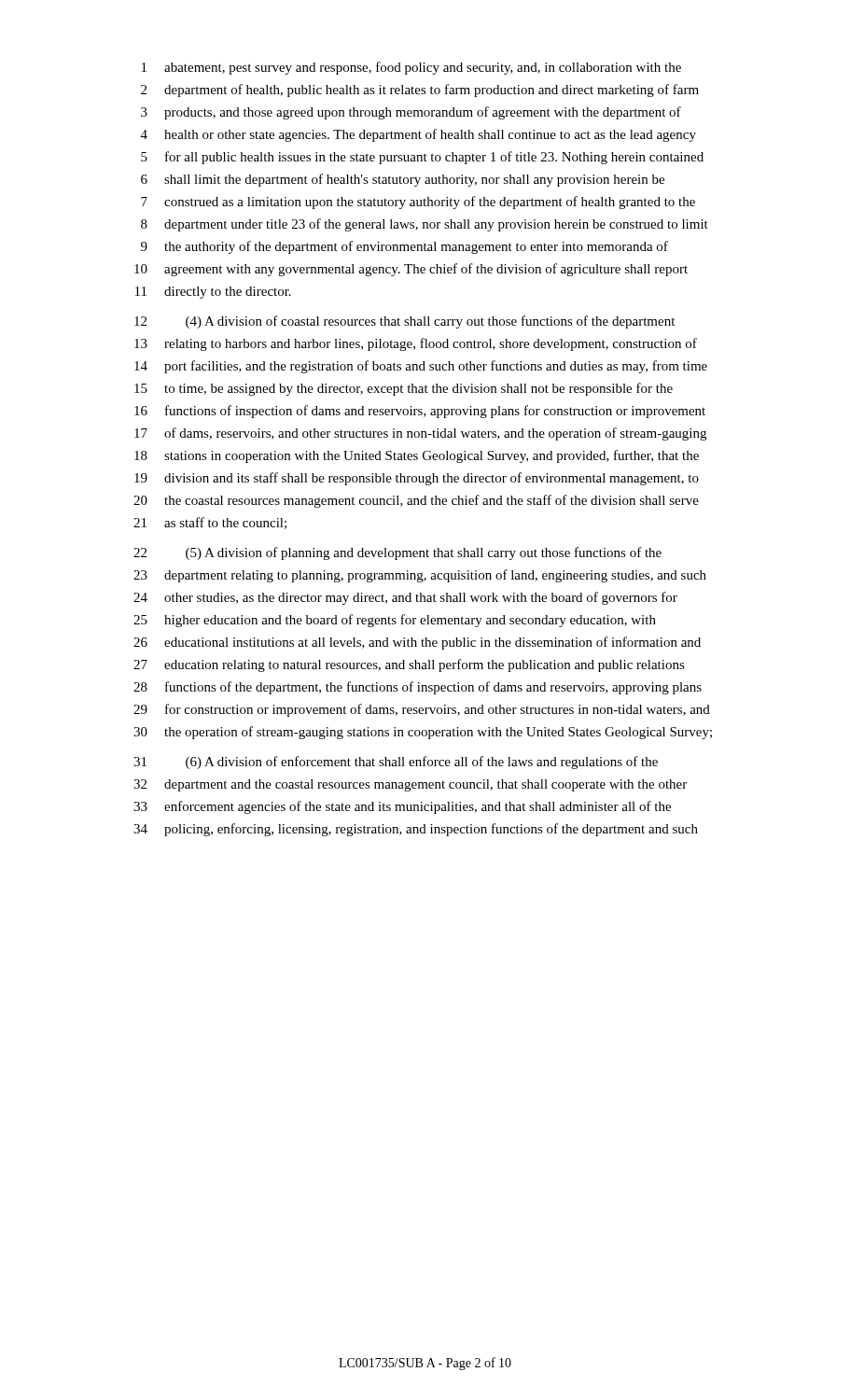Locate the text block starting "22 (5) A division"

click(x=439, y=553)
